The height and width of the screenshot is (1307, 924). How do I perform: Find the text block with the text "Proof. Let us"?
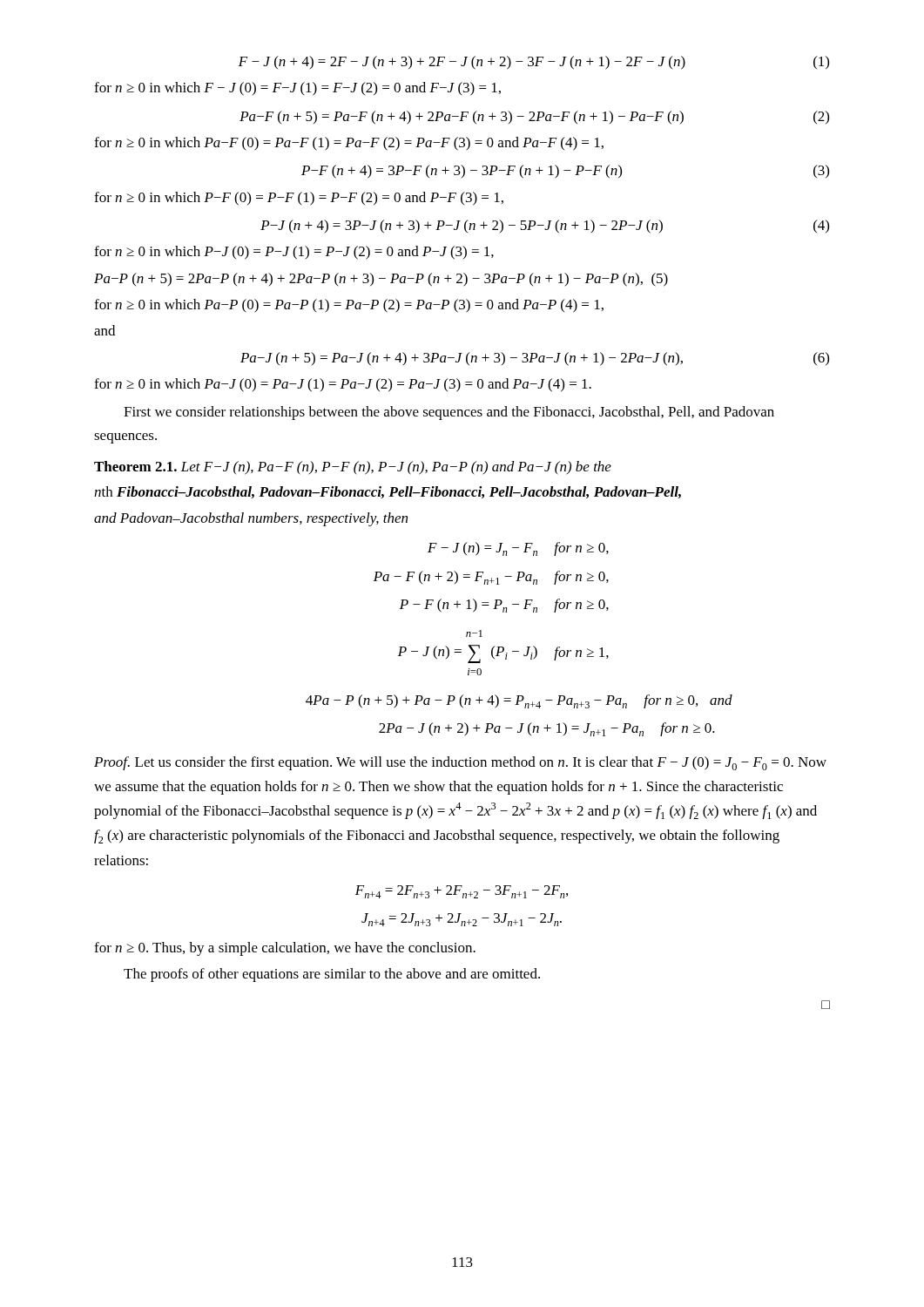462,812
